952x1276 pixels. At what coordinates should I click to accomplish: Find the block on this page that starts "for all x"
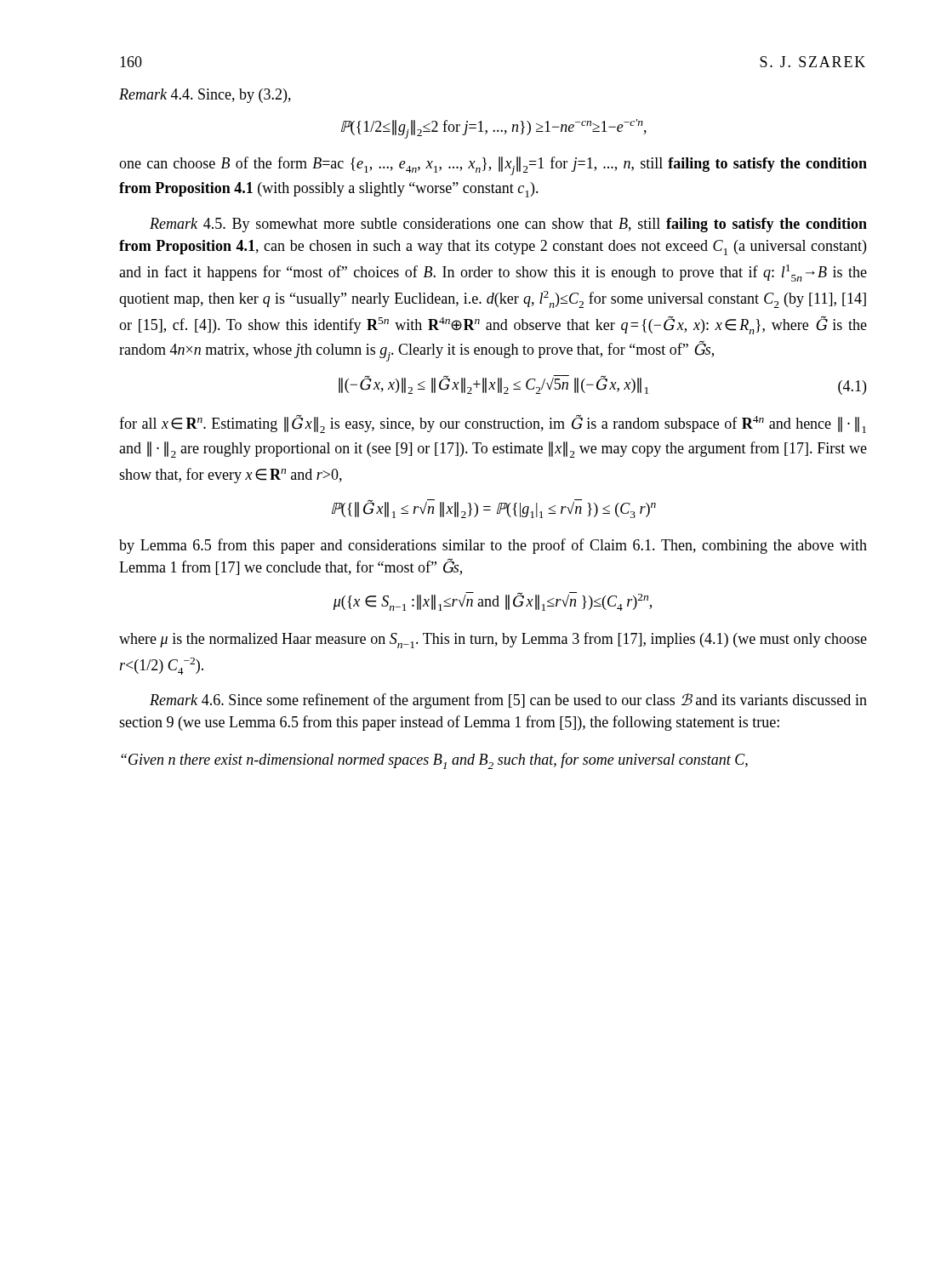pyautogui.click(x=493, y=448)
